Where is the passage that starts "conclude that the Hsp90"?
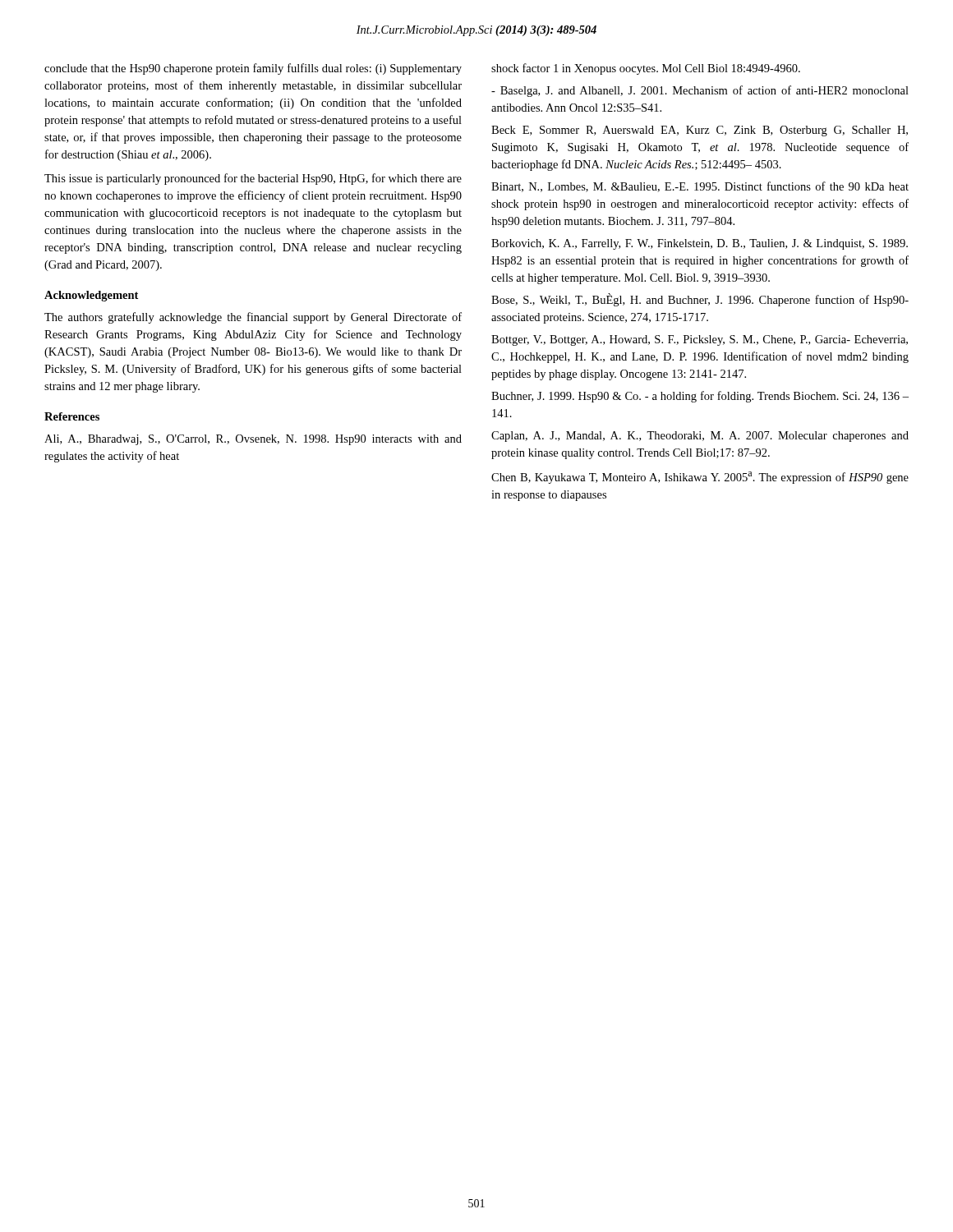953x1232 pixels. [x=253, y=111]
